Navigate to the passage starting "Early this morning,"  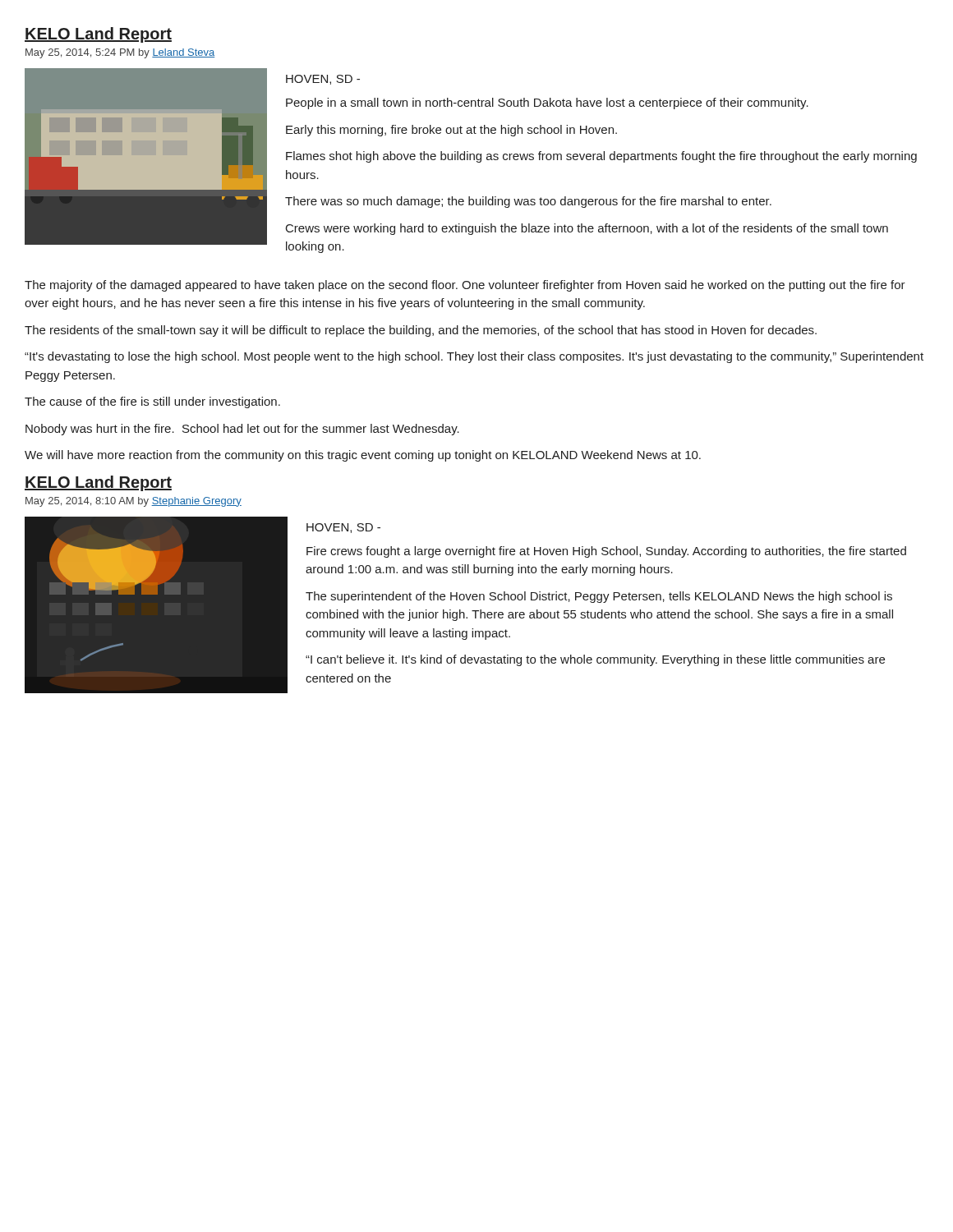[x=452, y=129]
